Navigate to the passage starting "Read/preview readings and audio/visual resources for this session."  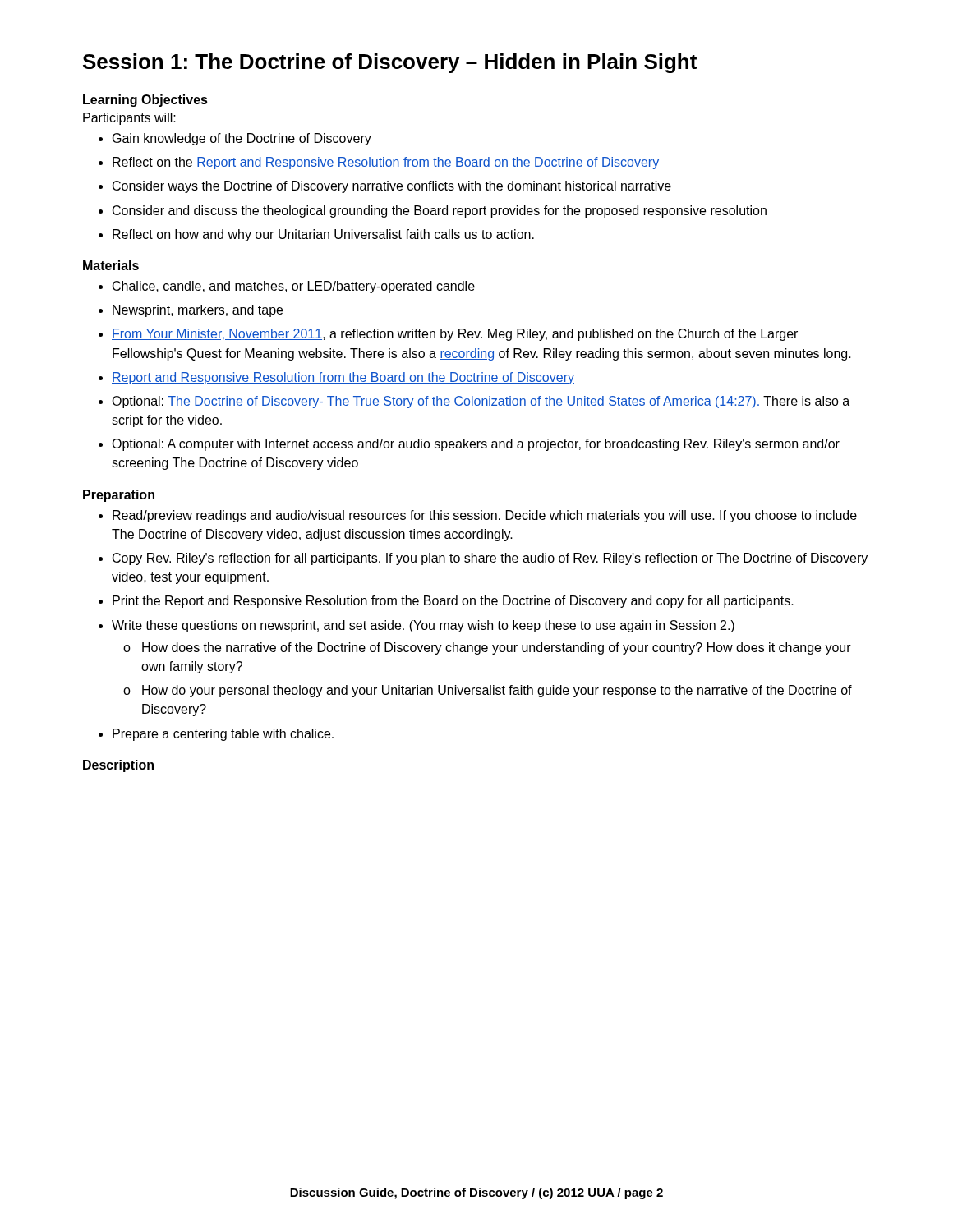click(484, 525)
